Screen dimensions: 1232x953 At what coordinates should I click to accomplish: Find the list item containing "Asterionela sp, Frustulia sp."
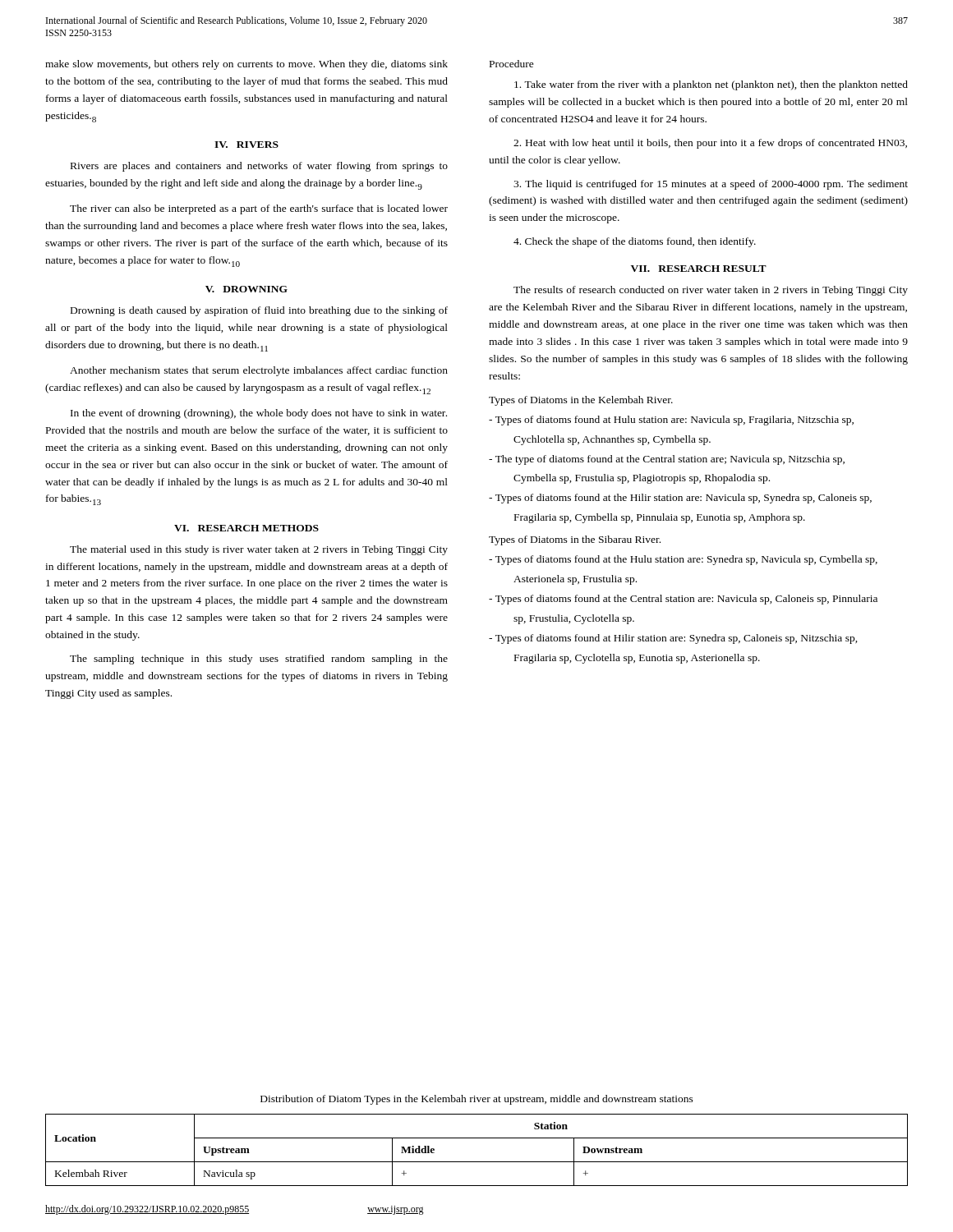(576, 579)
